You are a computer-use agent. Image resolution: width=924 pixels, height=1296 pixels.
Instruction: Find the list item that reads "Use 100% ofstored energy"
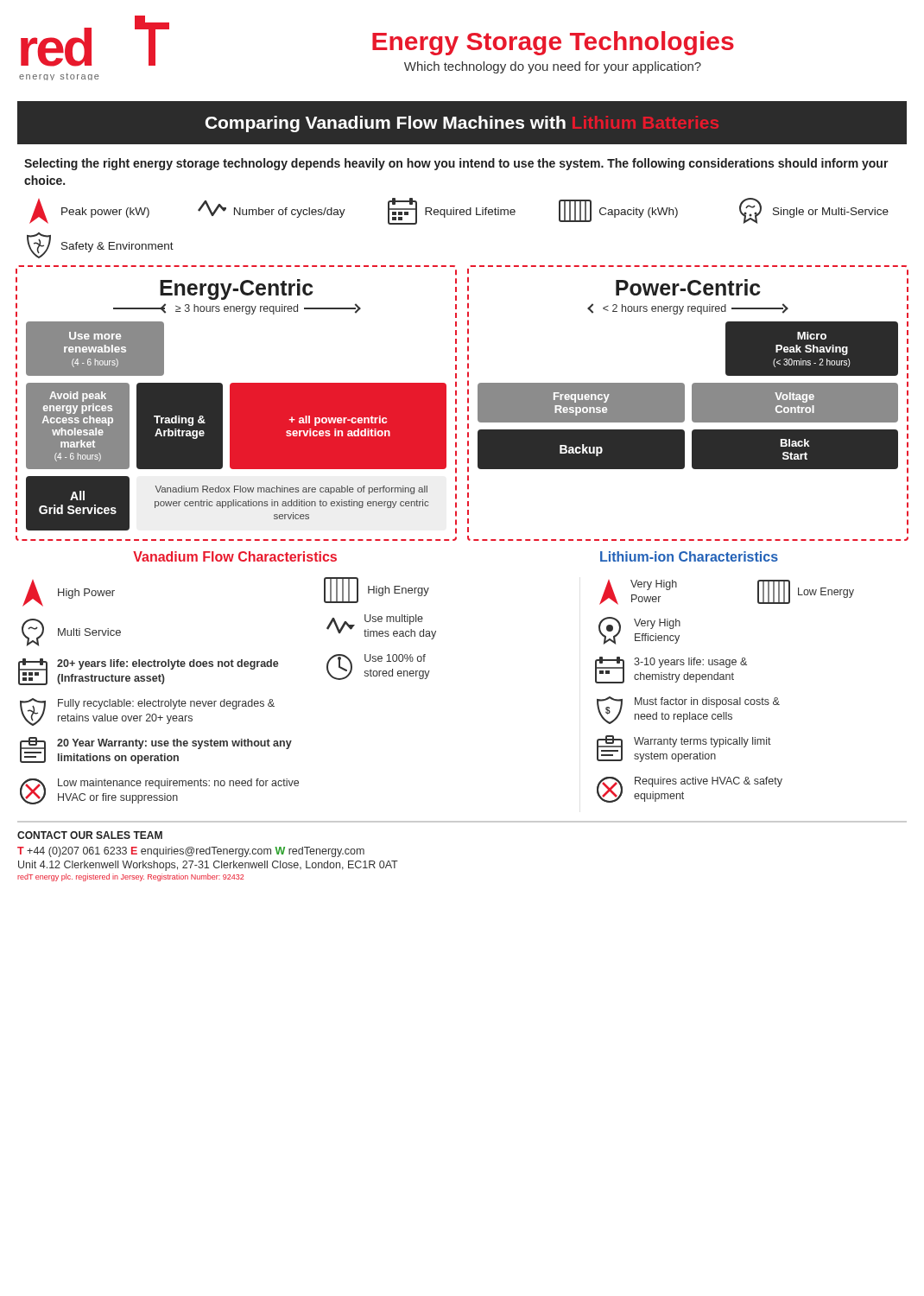377,667
